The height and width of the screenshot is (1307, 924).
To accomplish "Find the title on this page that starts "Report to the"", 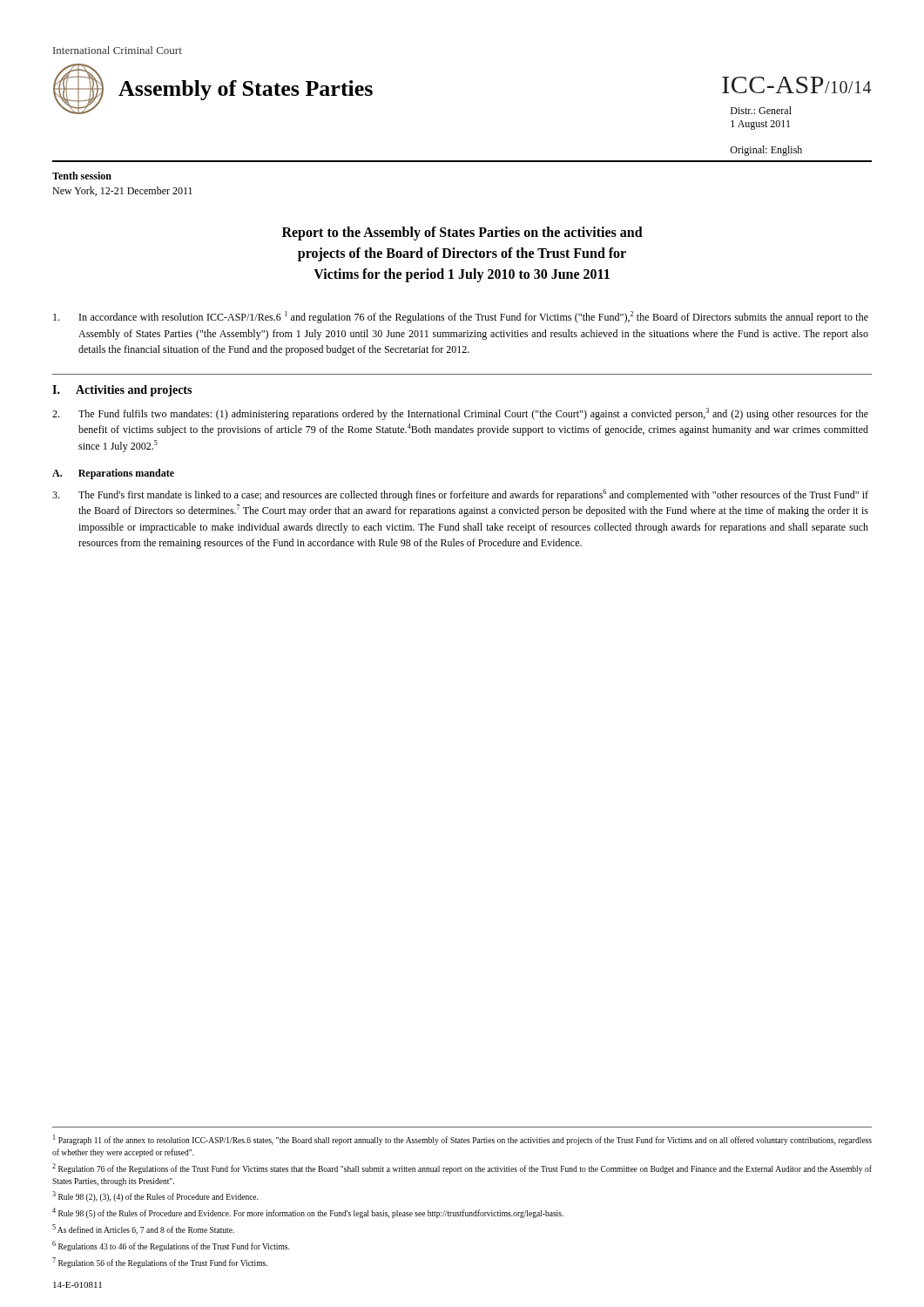I will [462, 254].
